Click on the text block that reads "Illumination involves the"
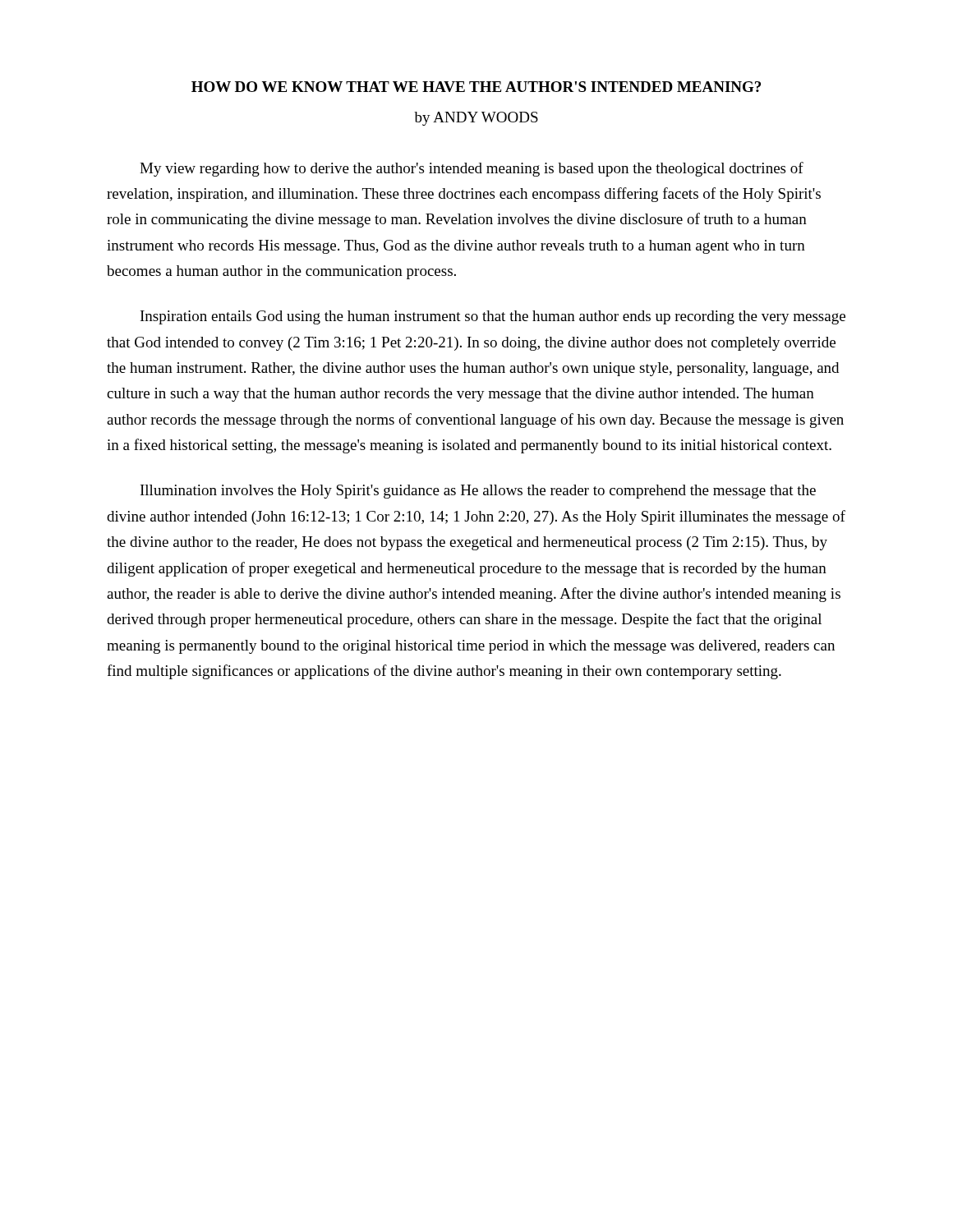The image size is (953, 1232). pyautogui.click(x=476, y=580)
